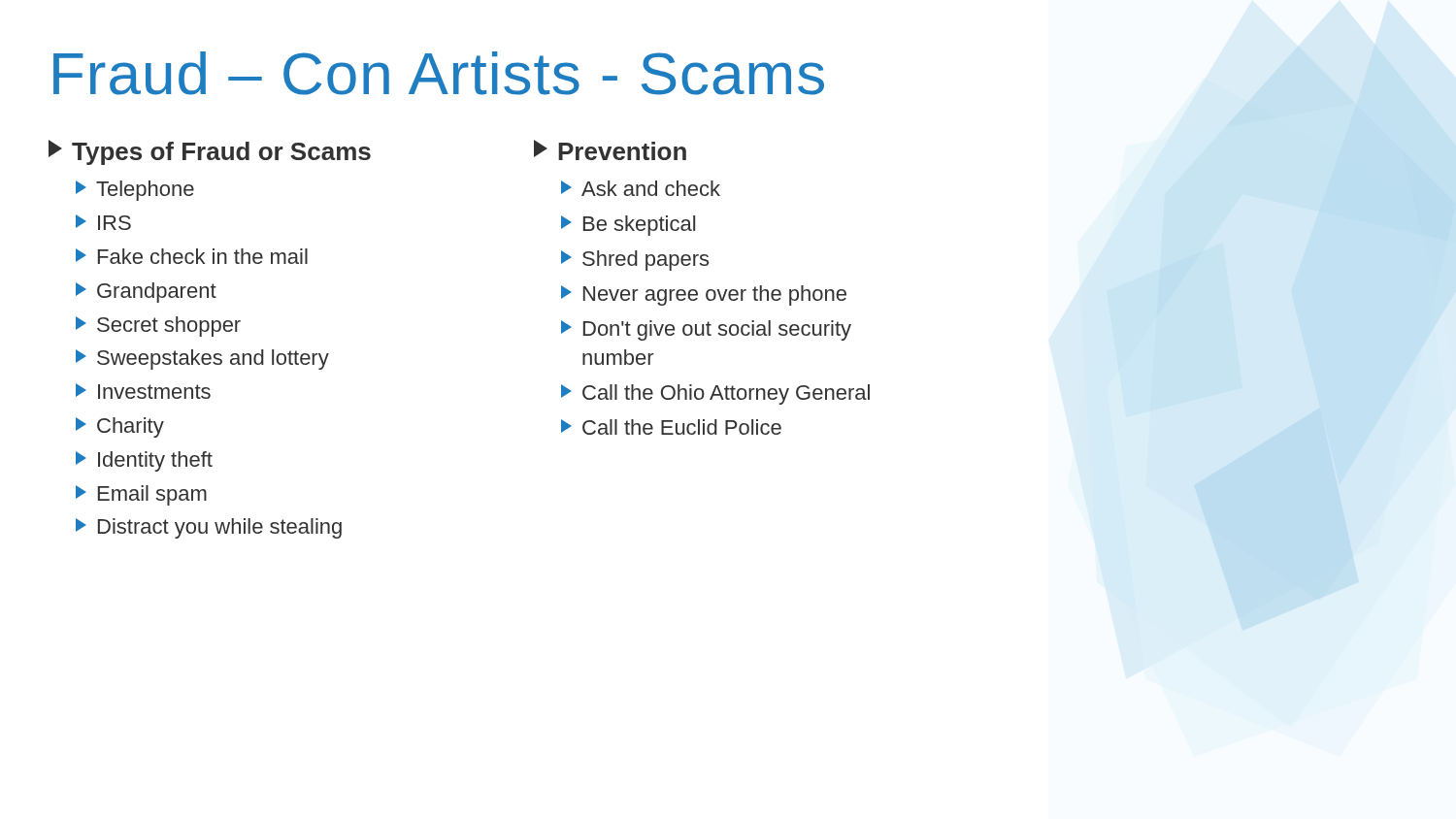Locate the text block starting "Sweepstakes and lottery"
Screen dimensions: 819x1456
point(202,359)
